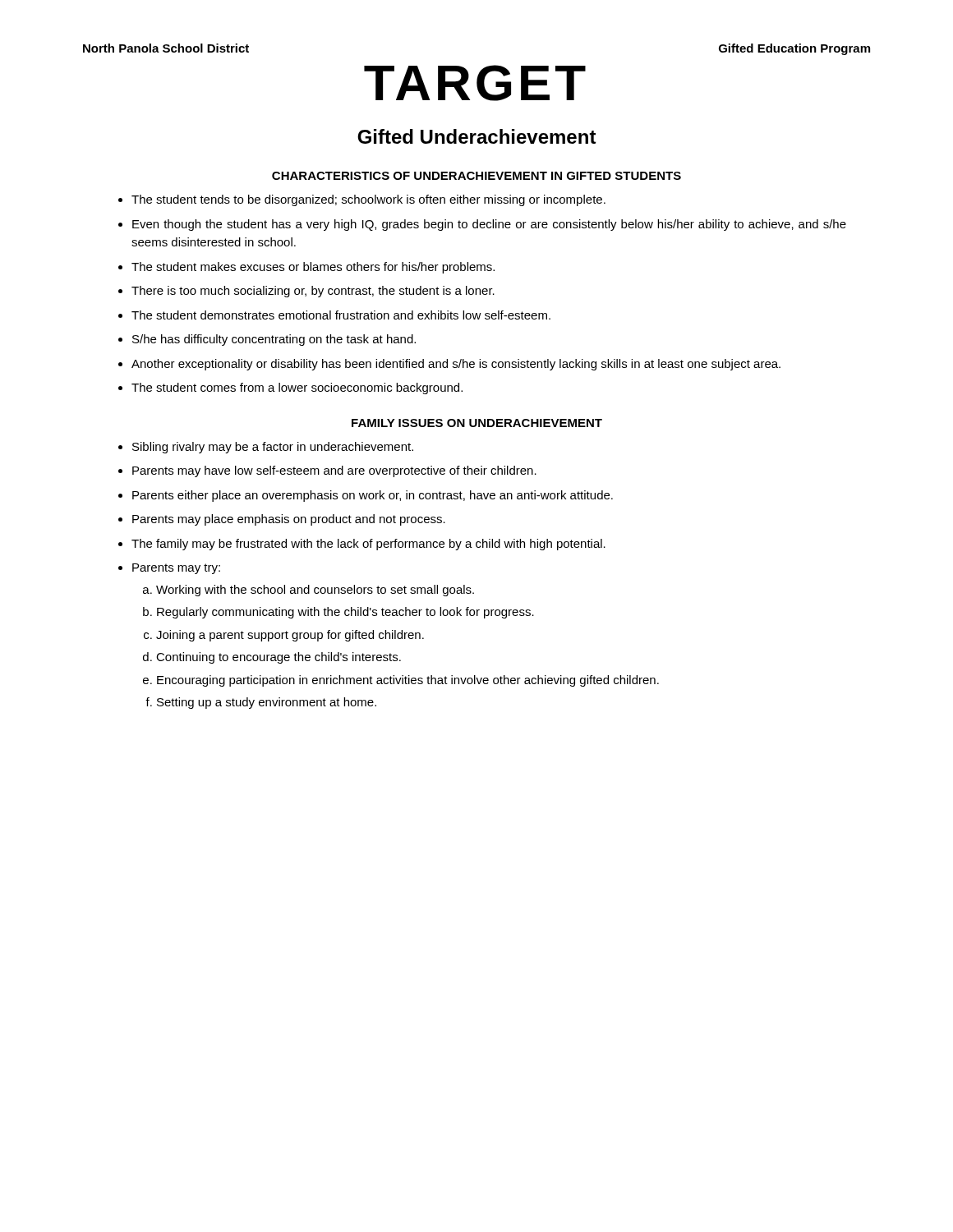Navigate to the passage starting "CHARACTERISTICS OF UNDERACHIEVEMENT IN GIFTED STUDENTS"
953x1232 pixels.
(476, 175)
